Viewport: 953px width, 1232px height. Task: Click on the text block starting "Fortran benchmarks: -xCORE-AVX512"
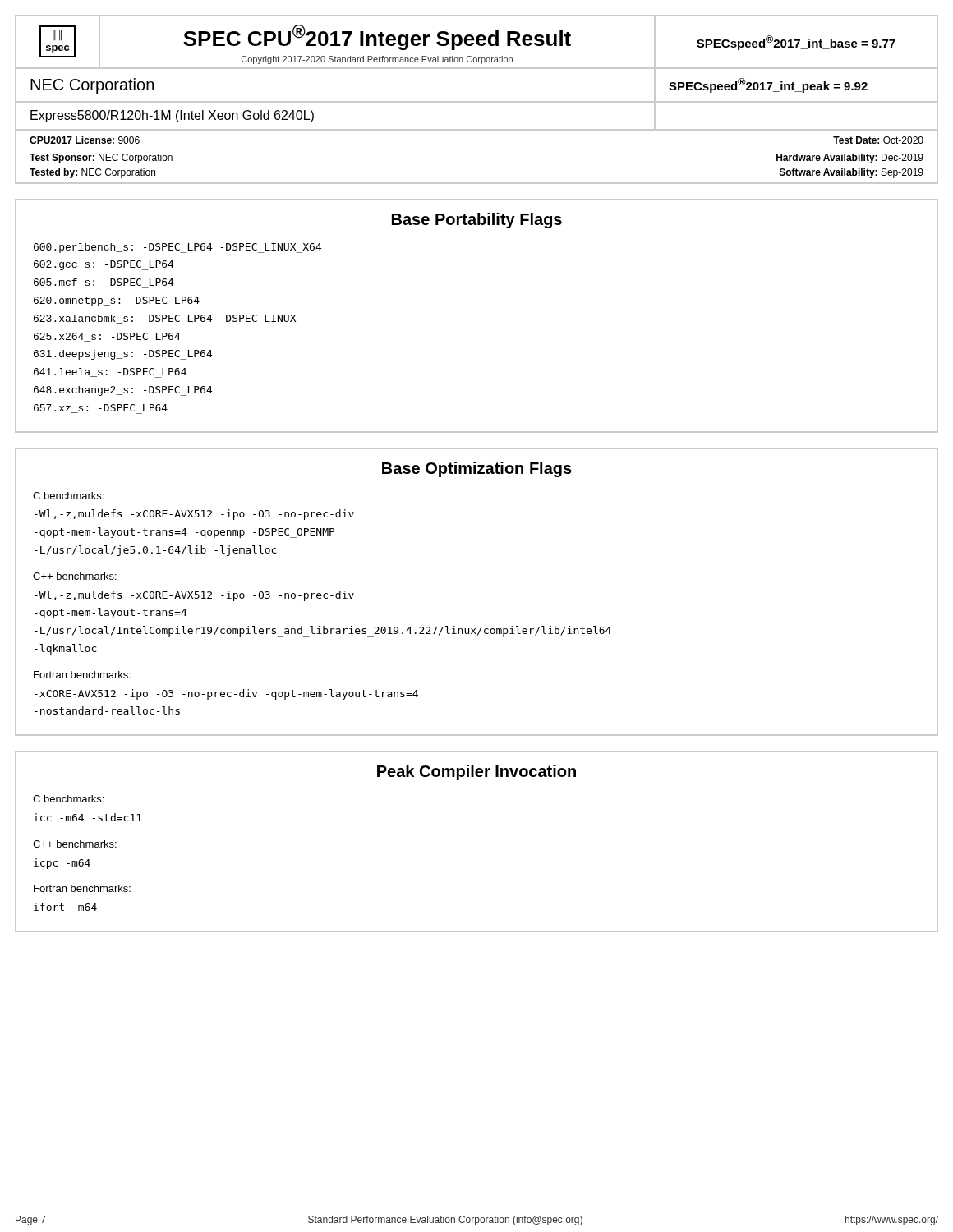[82, 675]
